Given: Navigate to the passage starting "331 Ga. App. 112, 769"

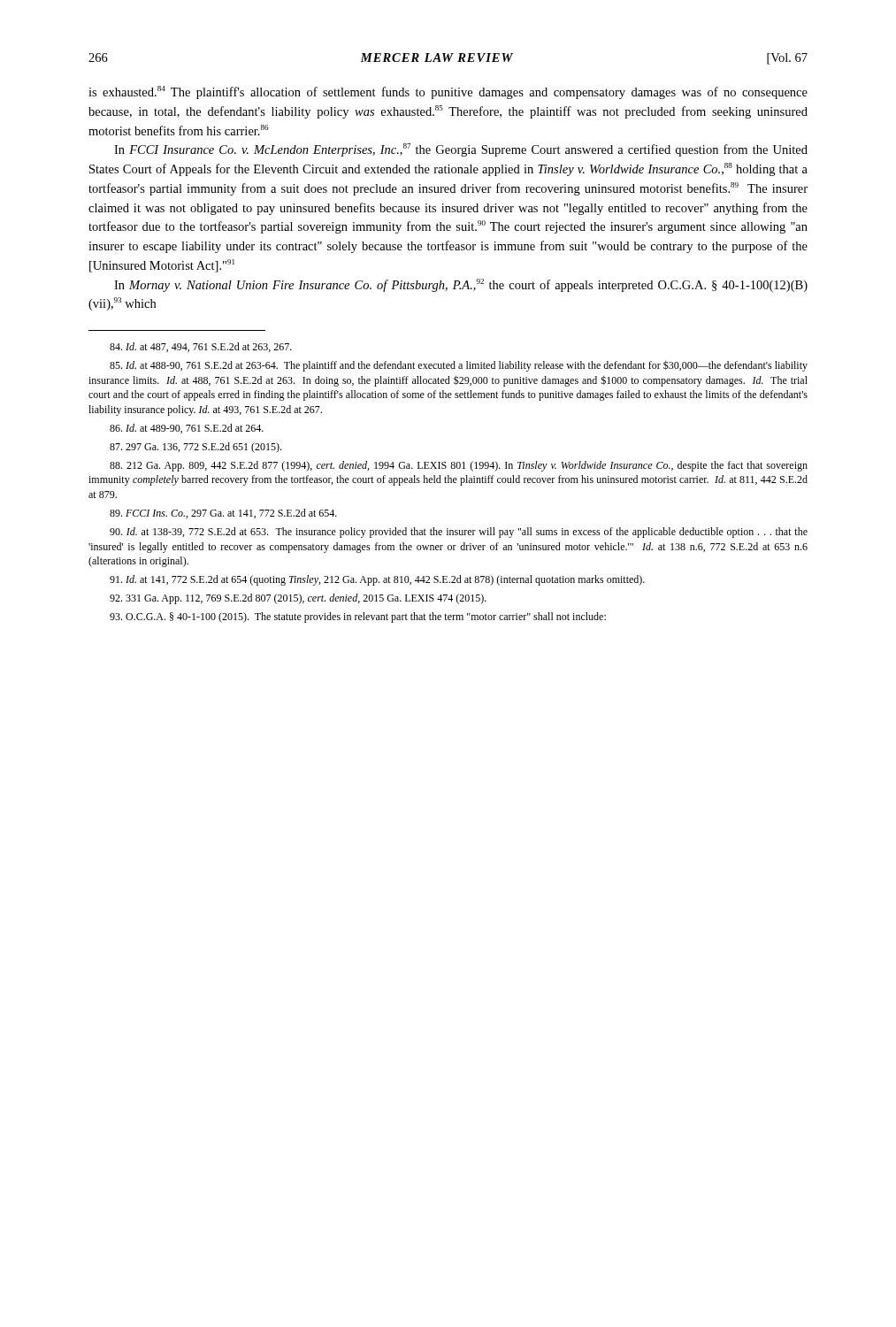Looking at the screenshot, I should (448, 598).
